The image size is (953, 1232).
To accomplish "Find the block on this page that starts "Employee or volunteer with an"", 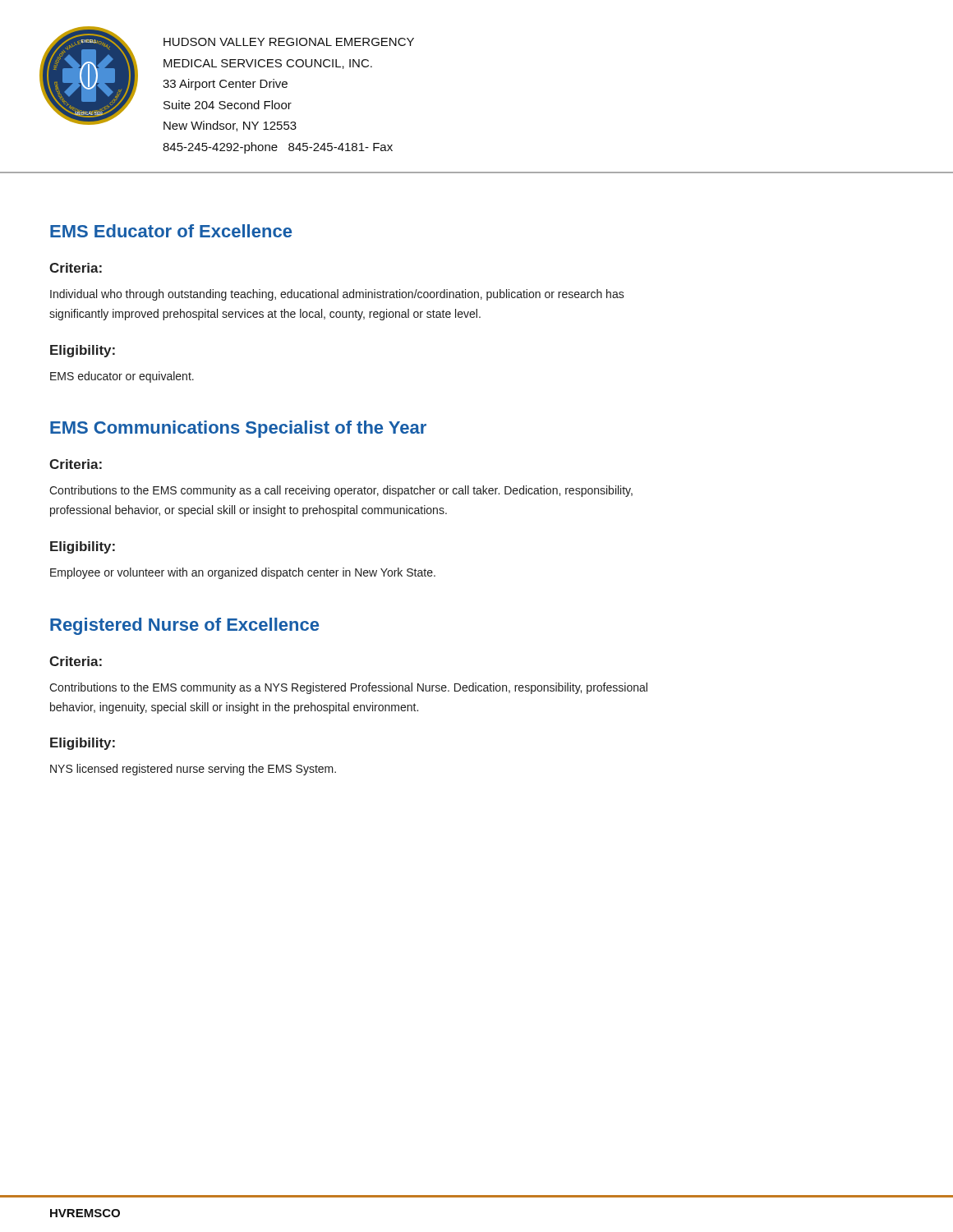I will [x=243, y=573].
